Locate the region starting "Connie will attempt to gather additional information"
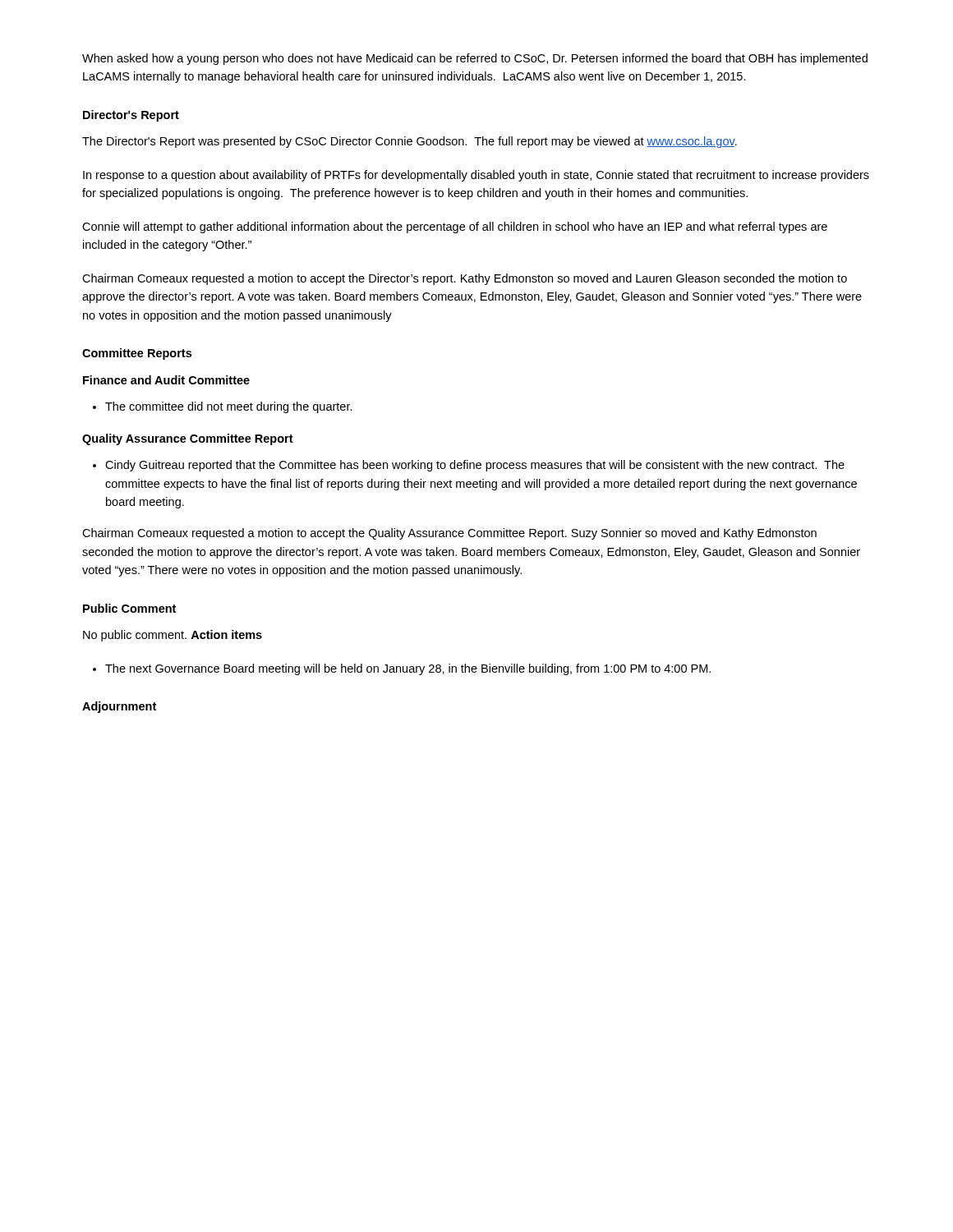953x1232 pixels. [455, 236]
